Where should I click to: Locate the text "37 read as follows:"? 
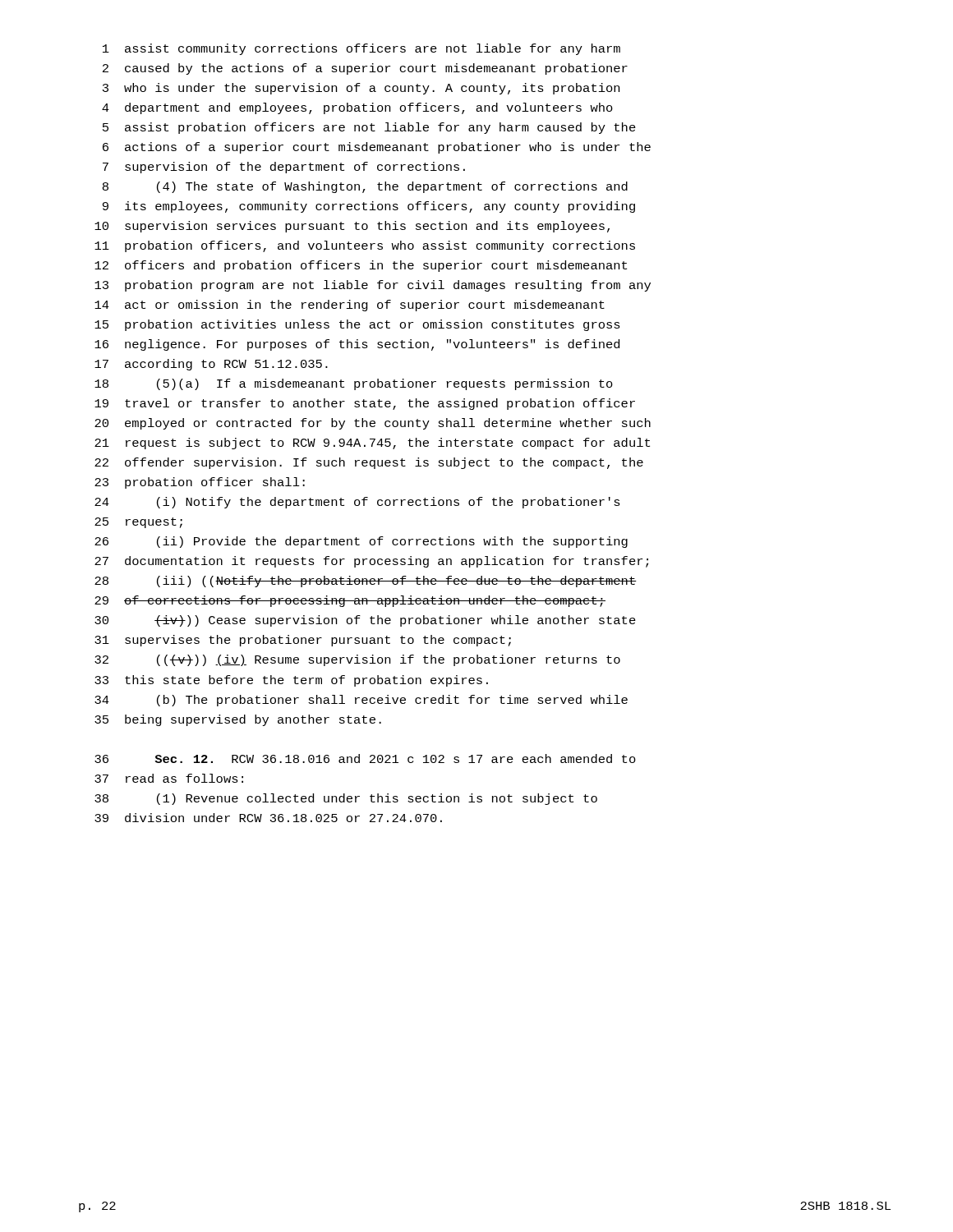(x=169, y=778)
